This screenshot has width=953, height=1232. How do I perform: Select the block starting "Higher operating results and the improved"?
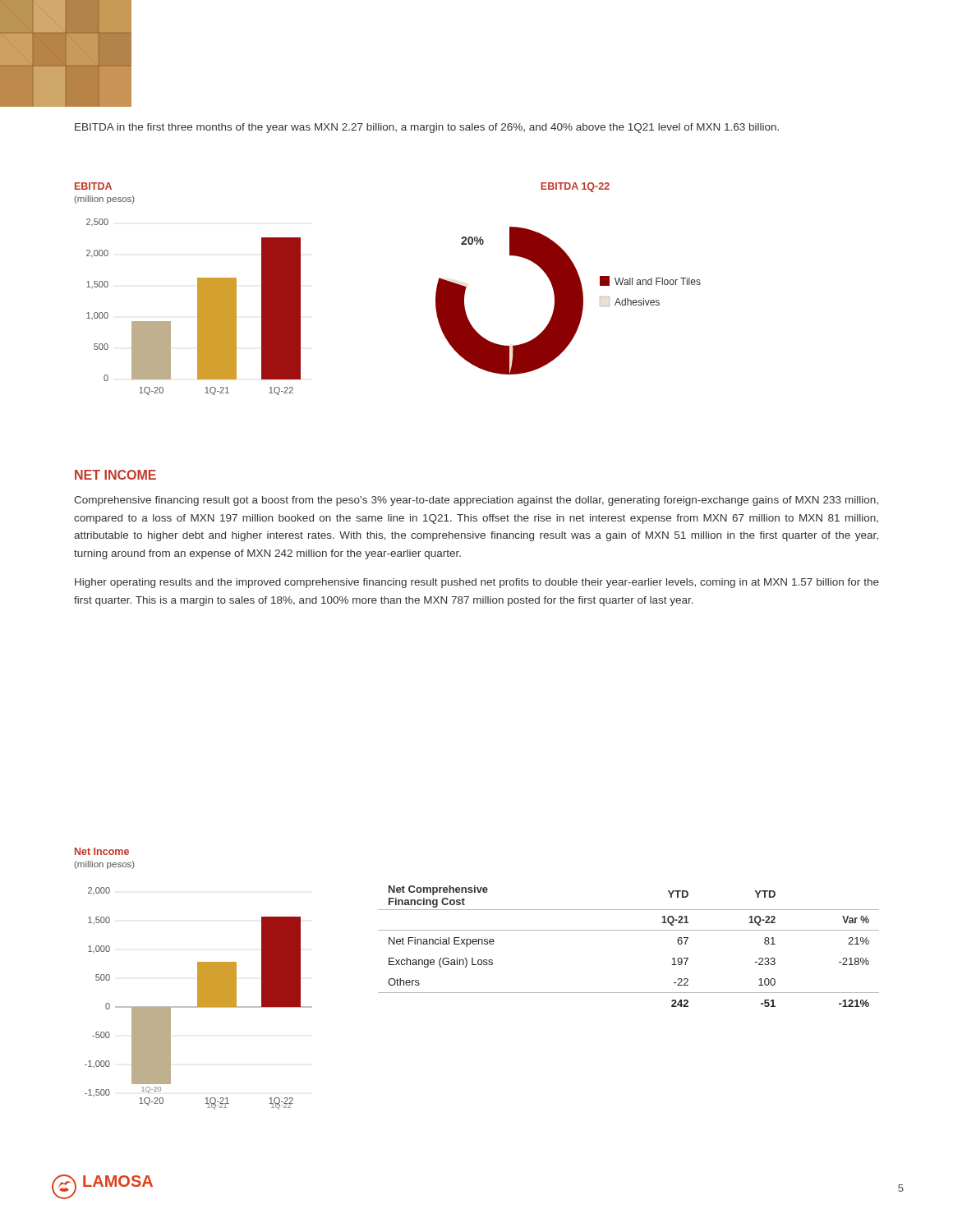[476, 591]
